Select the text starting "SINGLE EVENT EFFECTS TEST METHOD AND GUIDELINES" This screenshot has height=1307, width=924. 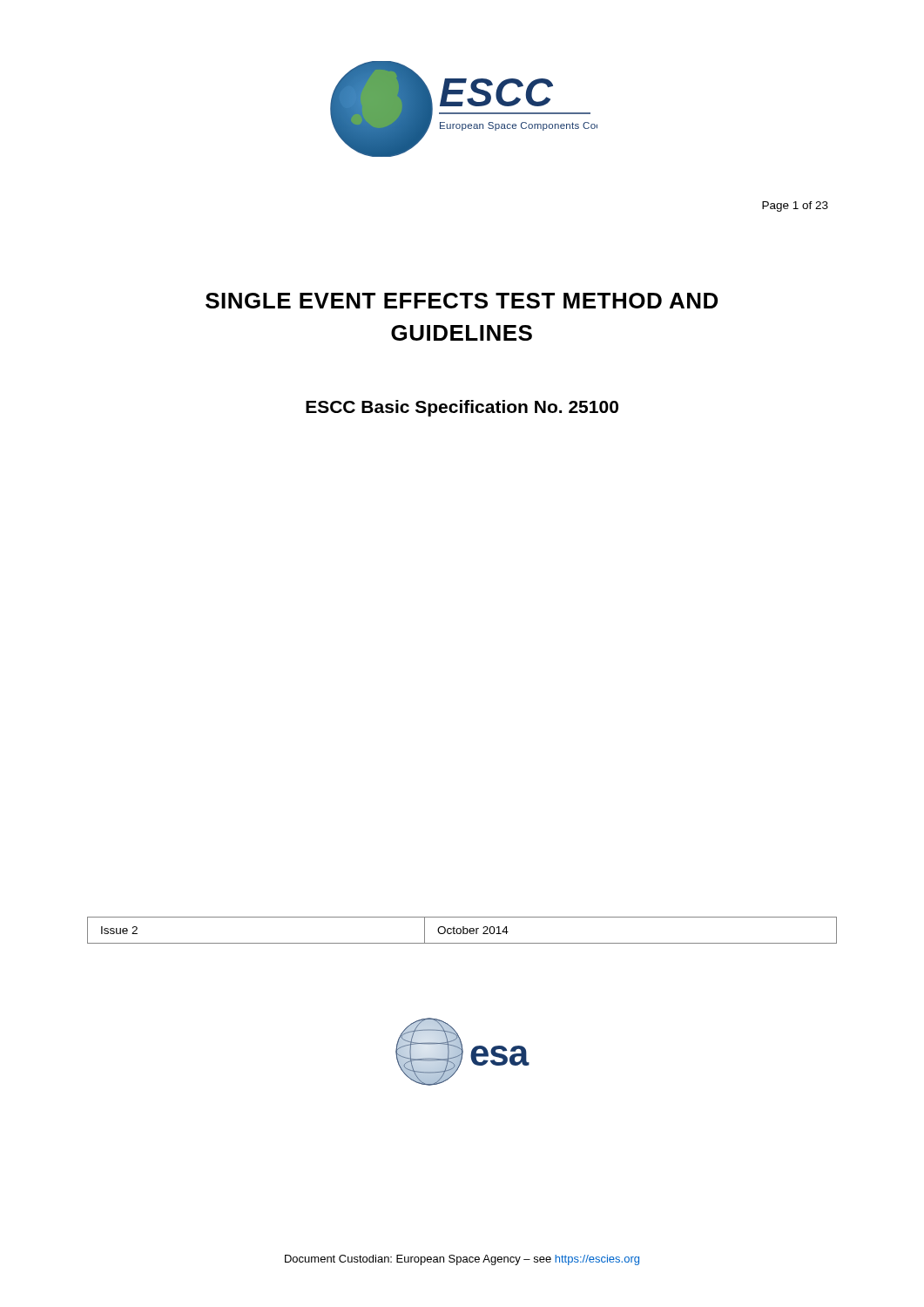coord(462,317)
